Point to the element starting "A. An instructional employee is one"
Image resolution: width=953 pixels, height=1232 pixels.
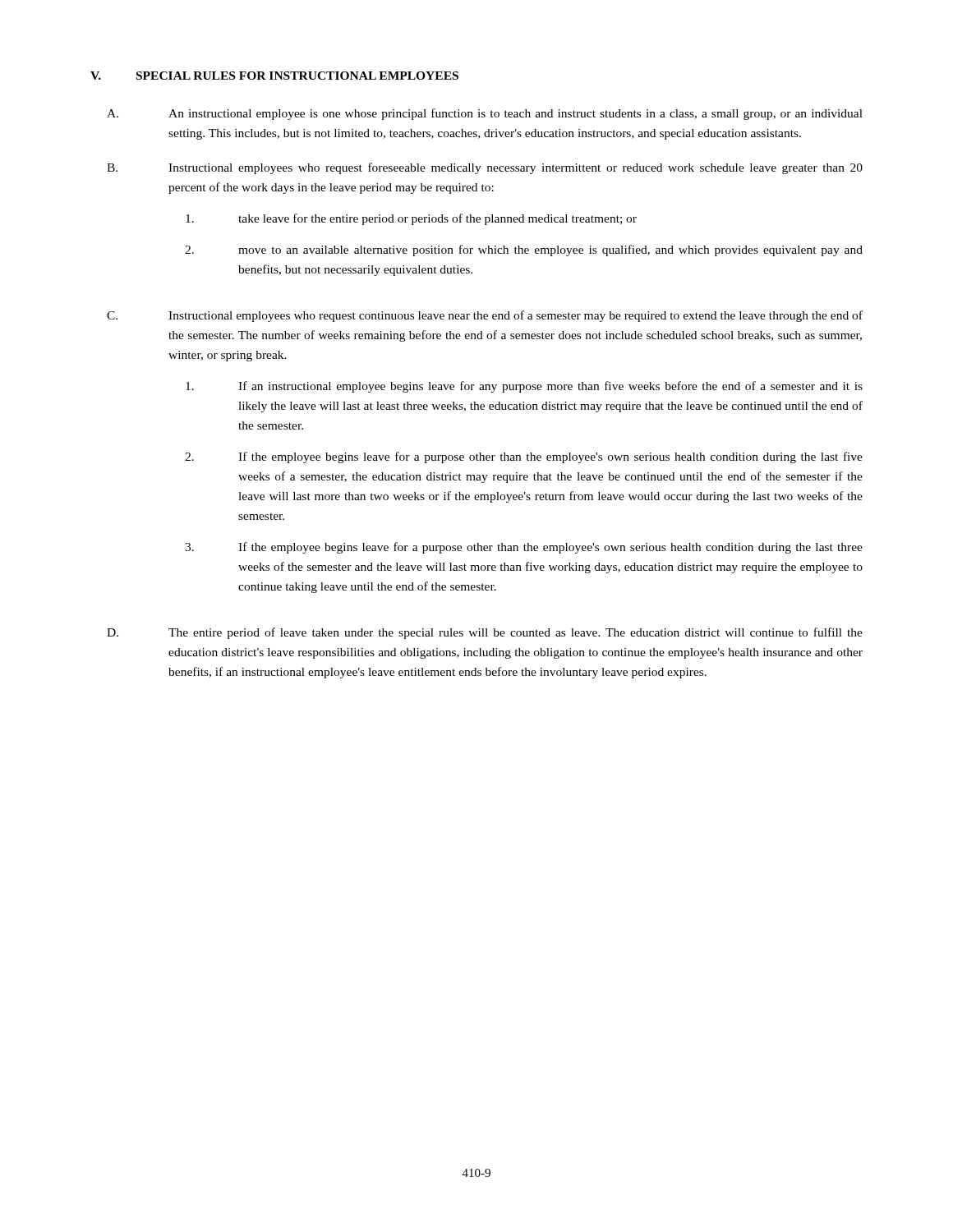click(476, 123)
